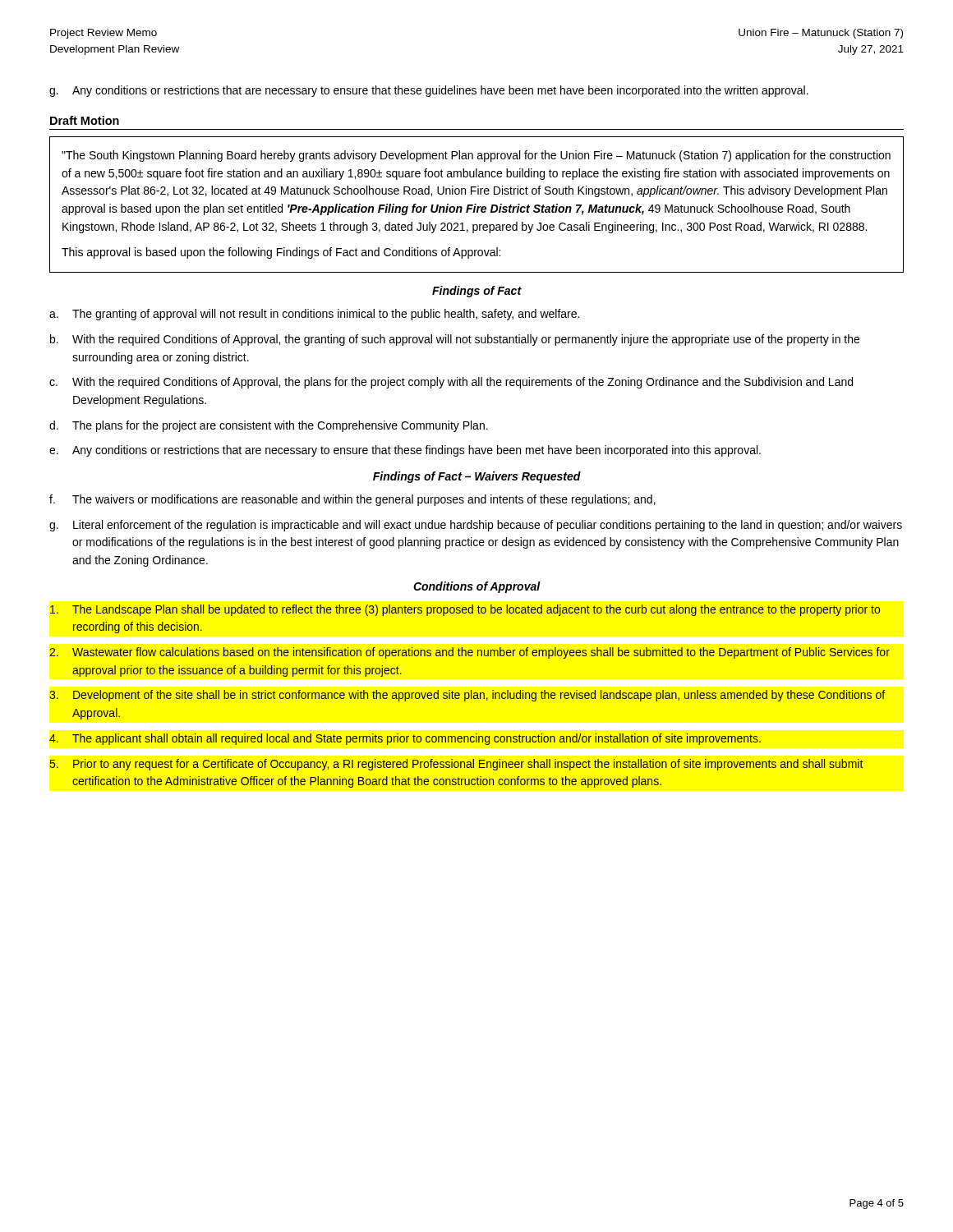Locate the list item that reads "The Landscape Plan"
Viewport: 953px width, 1232px height.
point(476,619)
